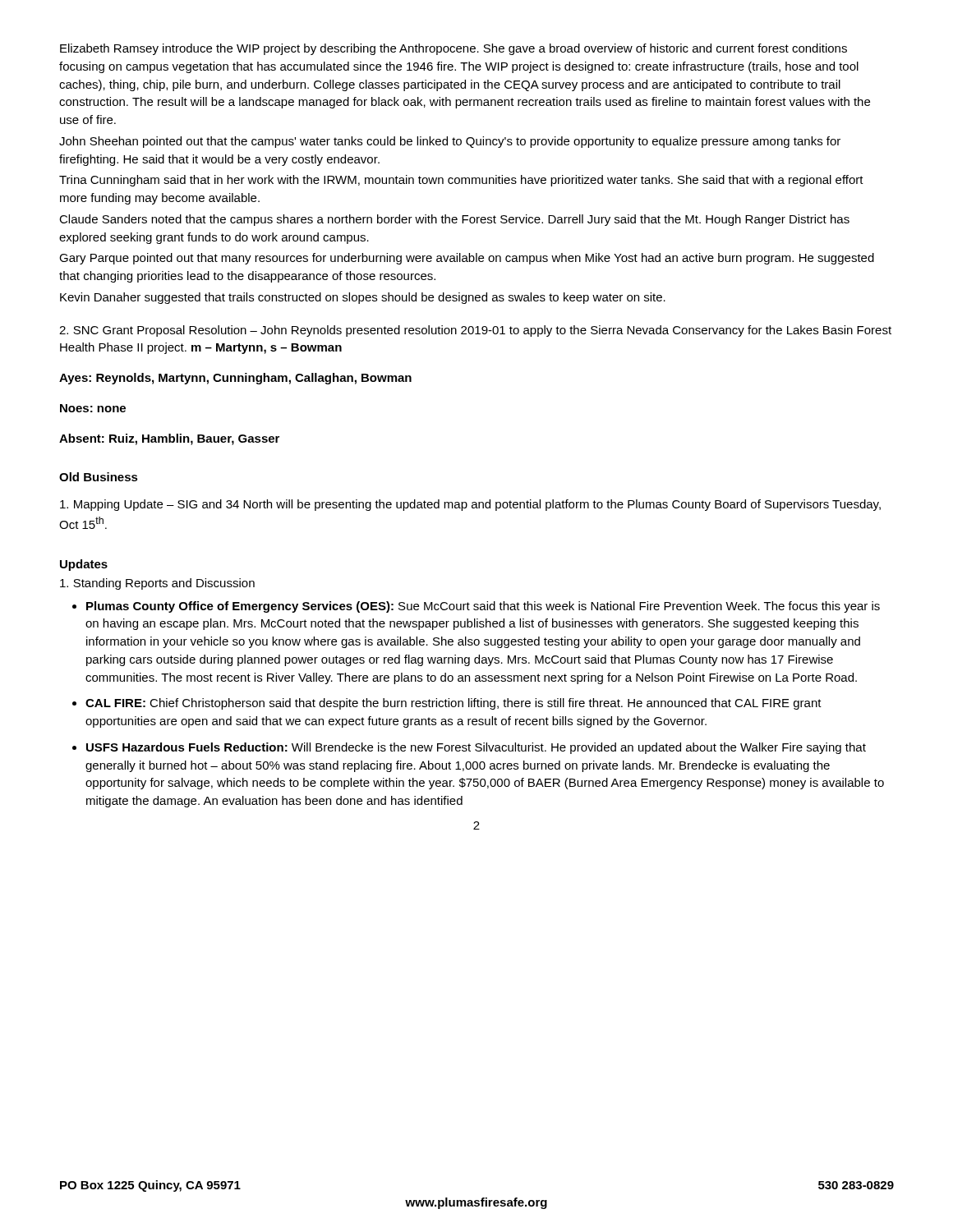
Task: Point to the block beginning "Mapping Update – SIG and 34"
Action: (x=476, y=515)
